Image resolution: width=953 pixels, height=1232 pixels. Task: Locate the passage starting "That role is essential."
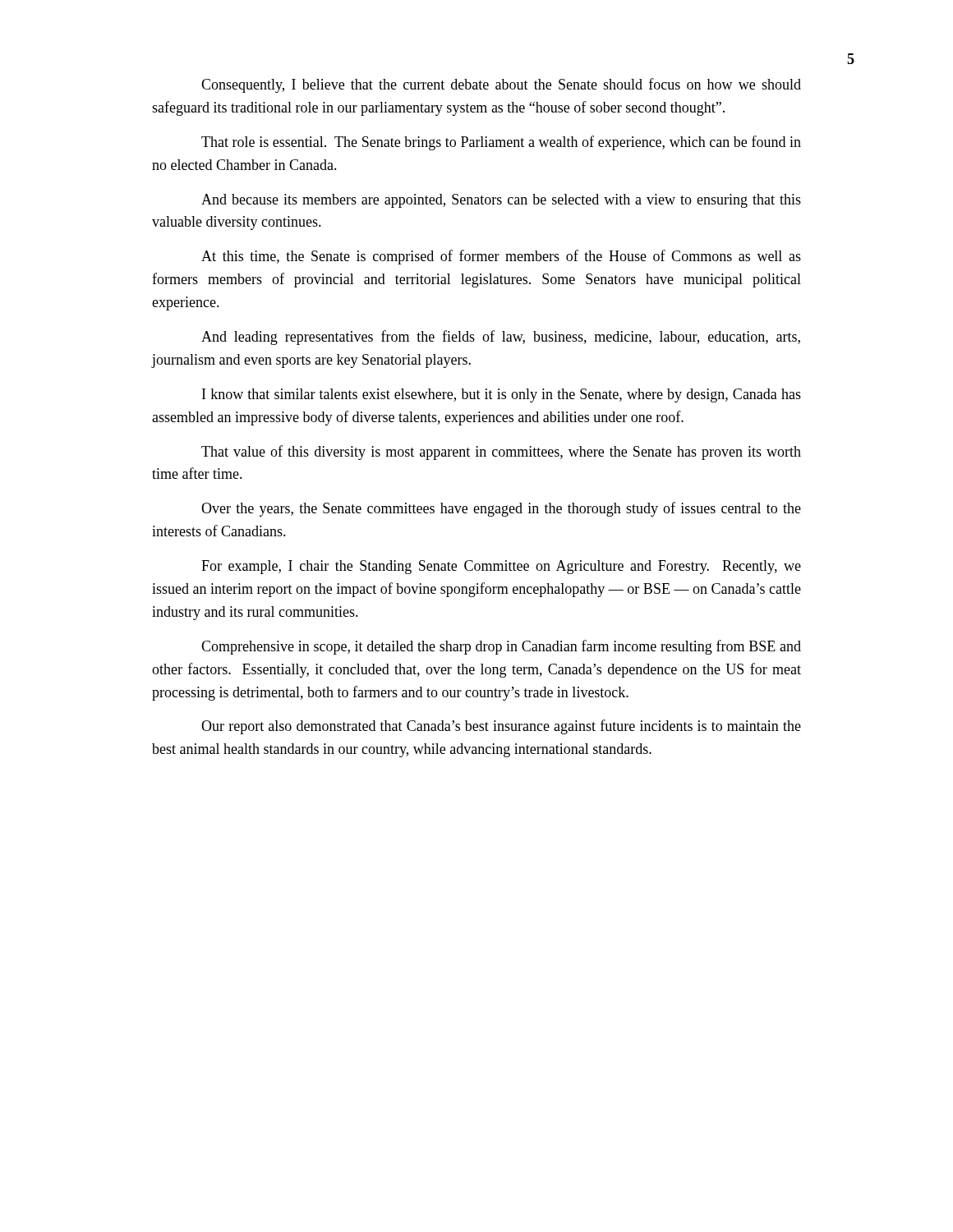476,153
